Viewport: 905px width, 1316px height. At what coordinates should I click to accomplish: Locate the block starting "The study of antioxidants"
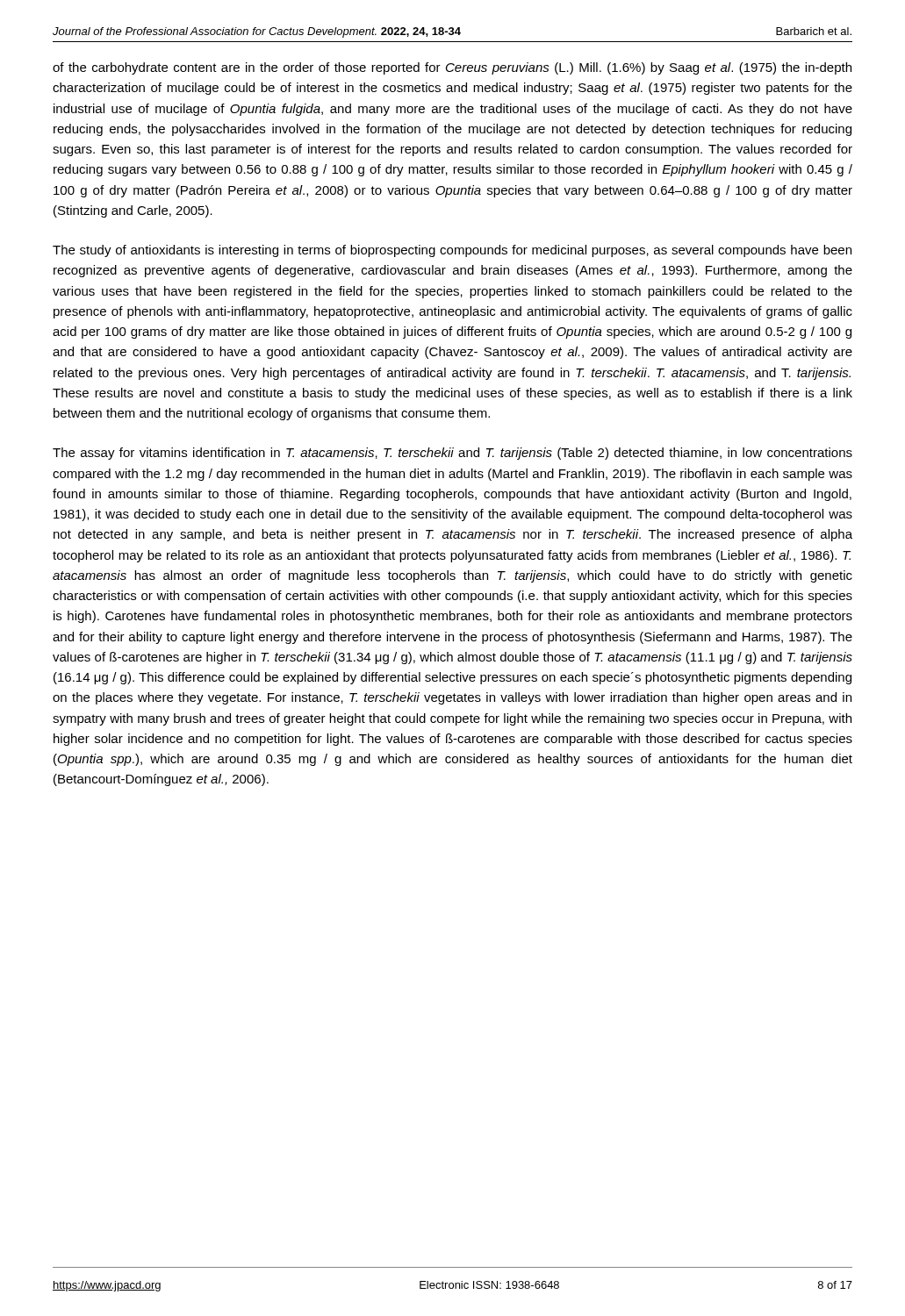(452, 331)
